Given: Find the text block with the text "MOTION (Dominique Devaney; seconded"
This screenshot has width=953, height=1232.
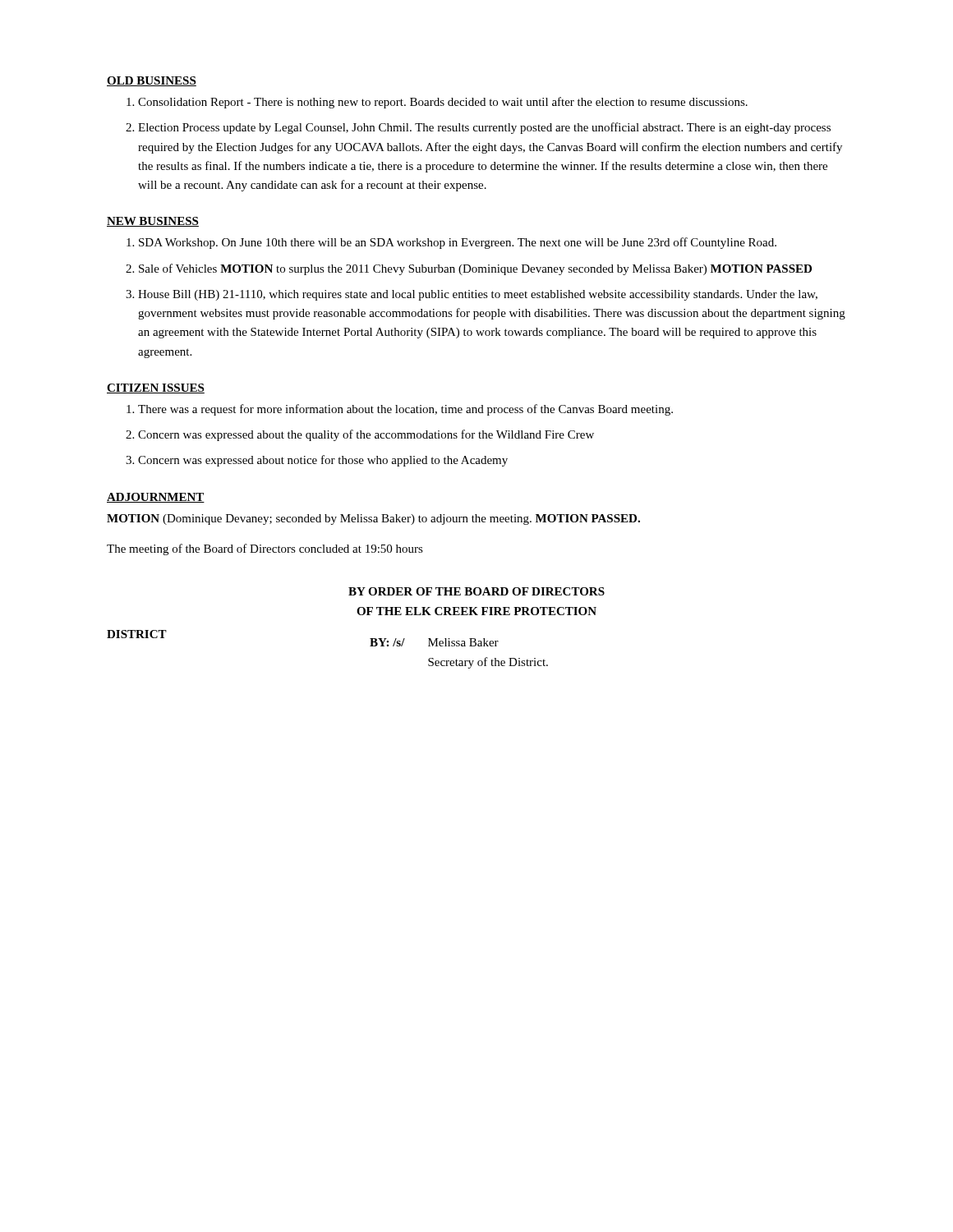Looking at the screenshot, I should click(374, 518).
